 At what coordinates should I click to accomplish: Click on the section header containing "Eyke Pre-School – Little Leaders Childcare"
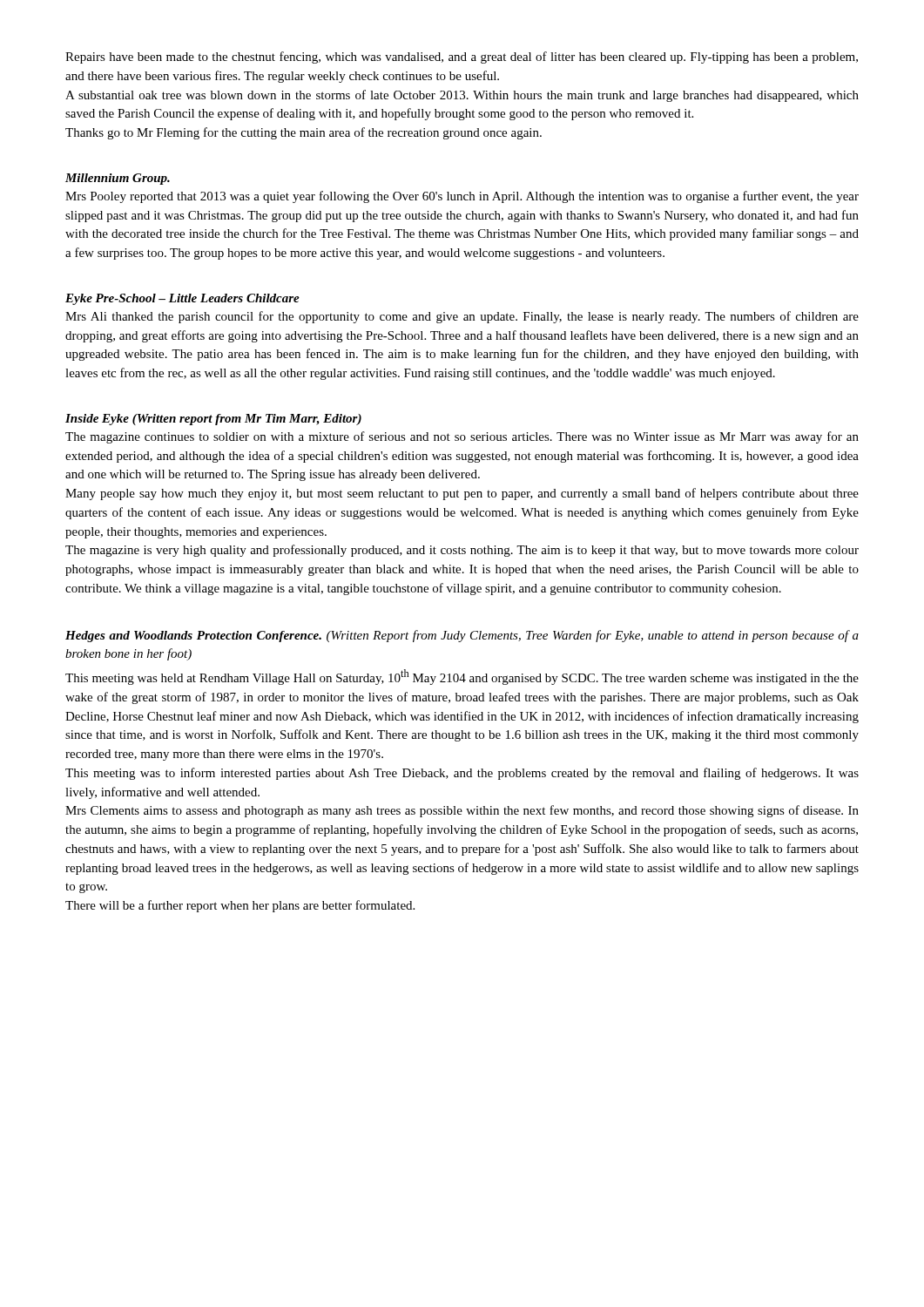coord(182,298)
